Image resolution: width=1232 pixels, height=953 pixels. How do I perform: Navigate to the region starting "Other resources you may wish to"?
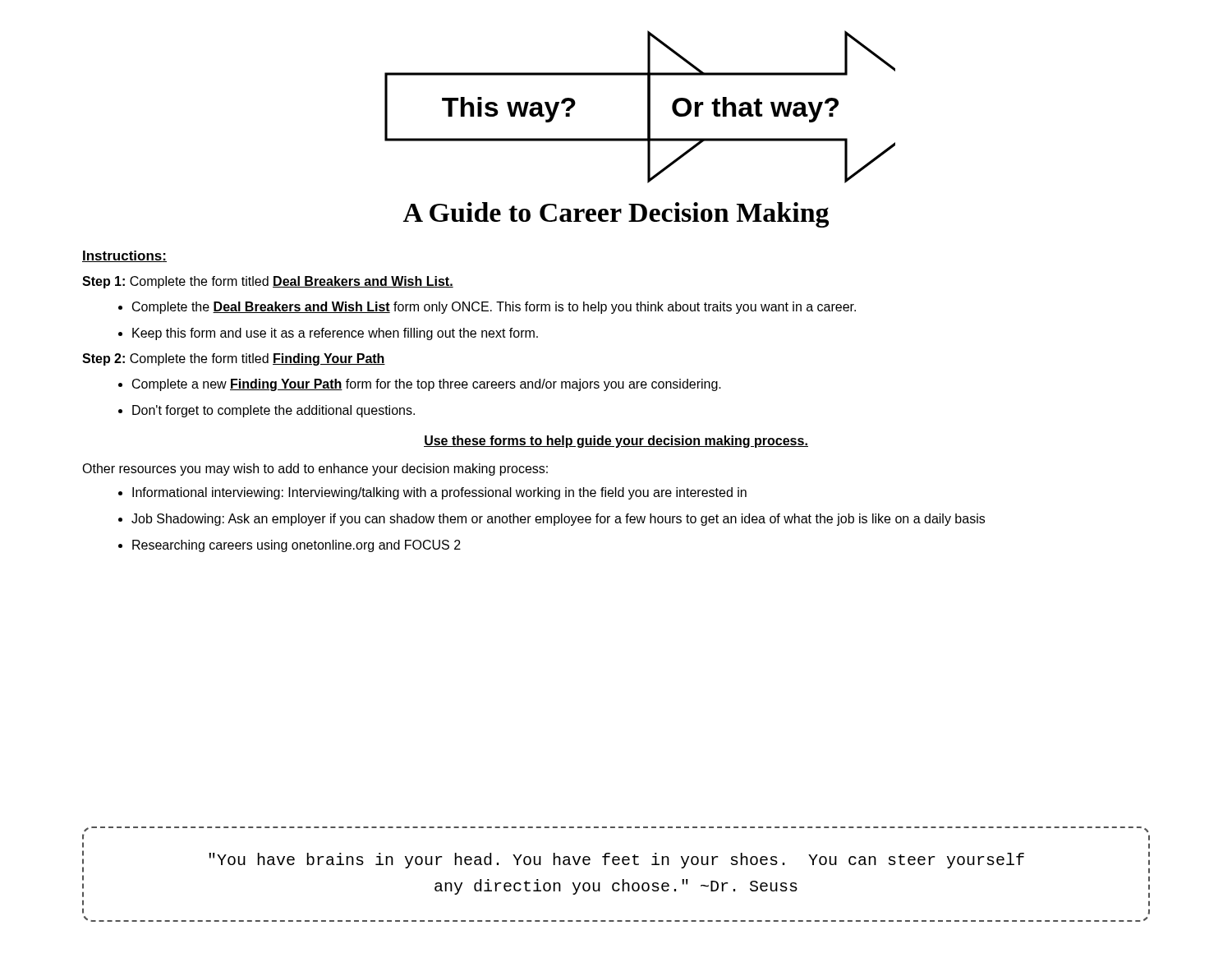click(x=316, y=469)
